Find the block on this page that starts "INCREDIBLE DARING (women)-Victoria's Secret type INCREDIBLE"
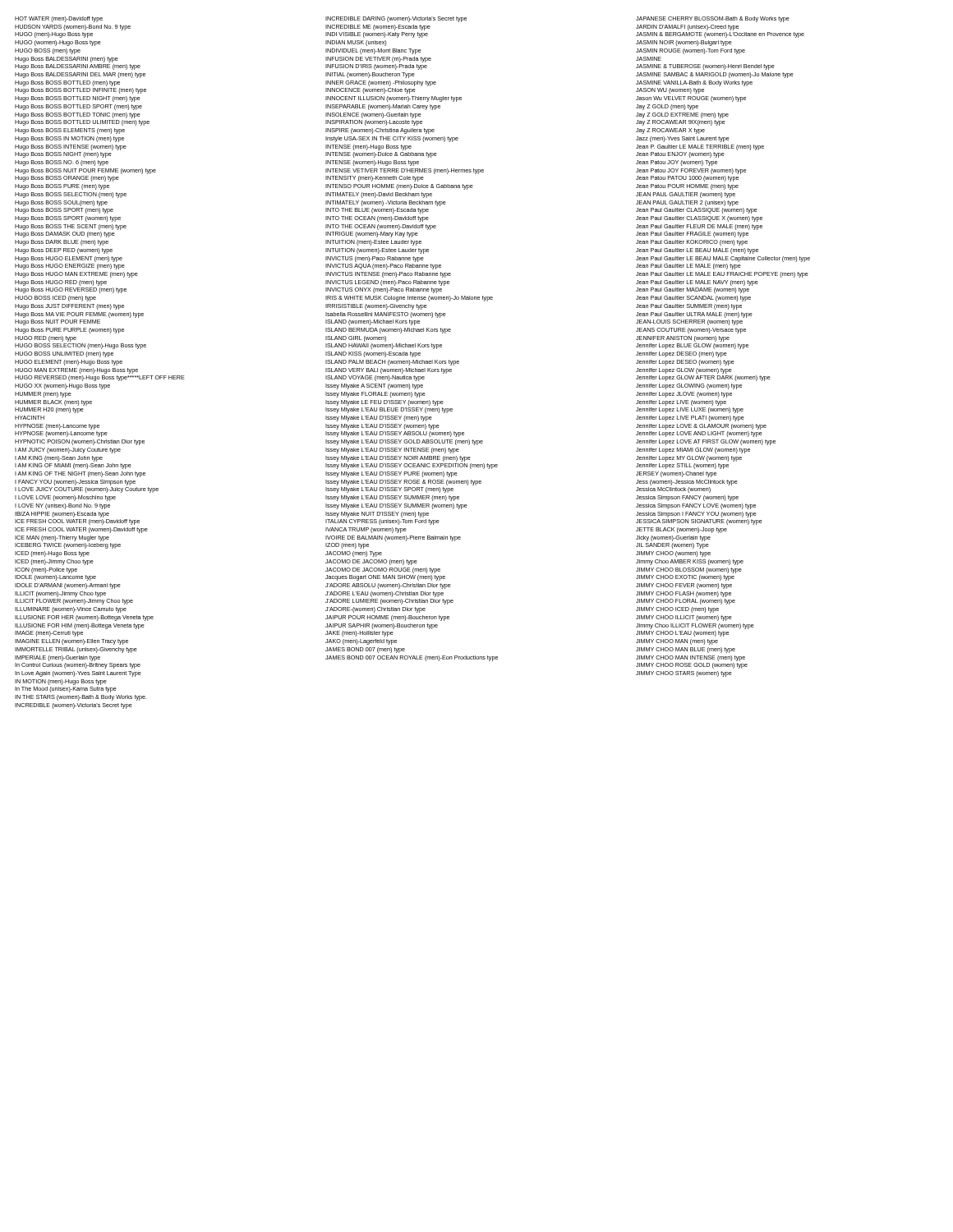The image size is (953, 1232). [412, 338]
